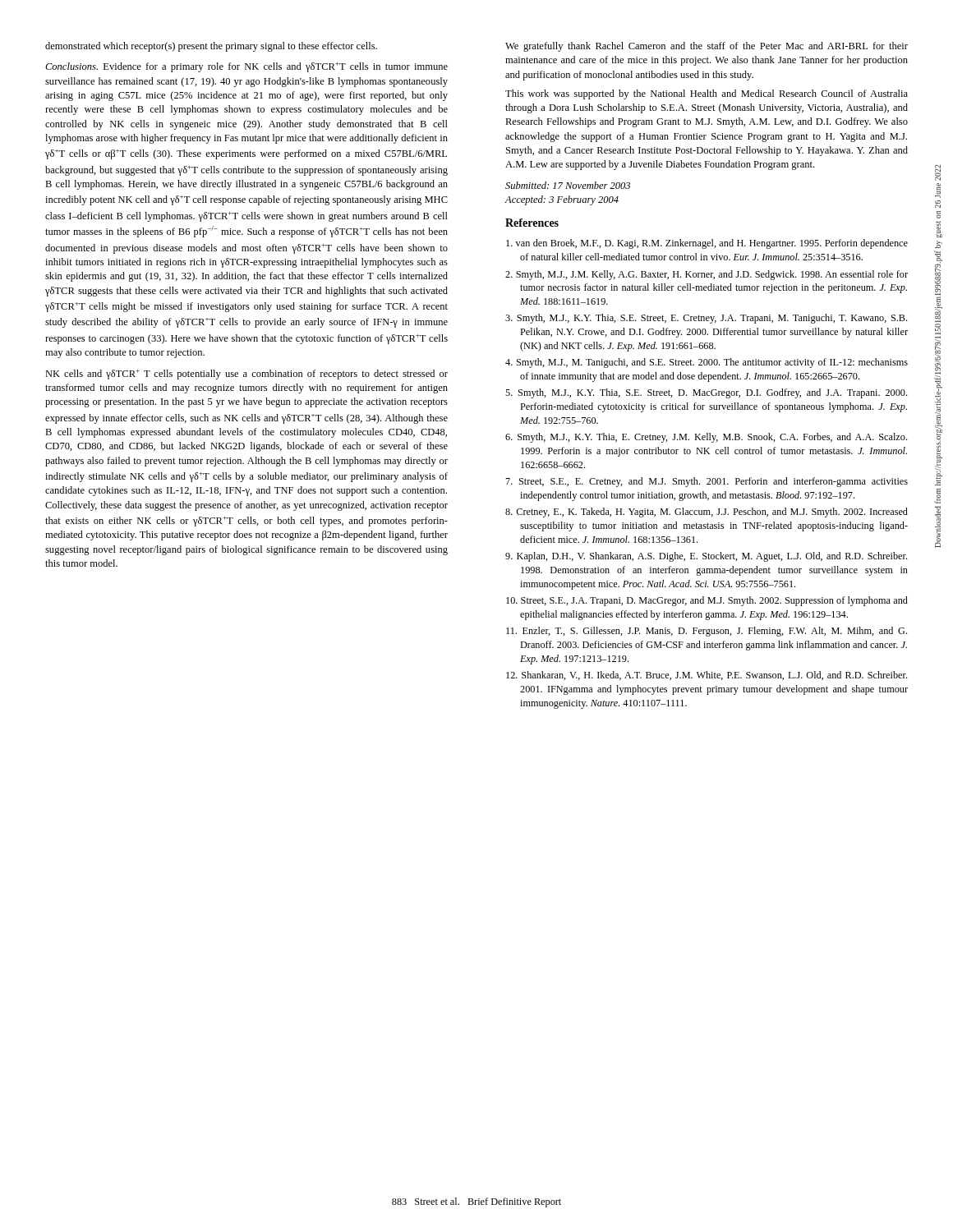Find the text block starting "4. Smyth, M.J.,"
Viewport: 953px width, 1232px height.
coord(707,369)
